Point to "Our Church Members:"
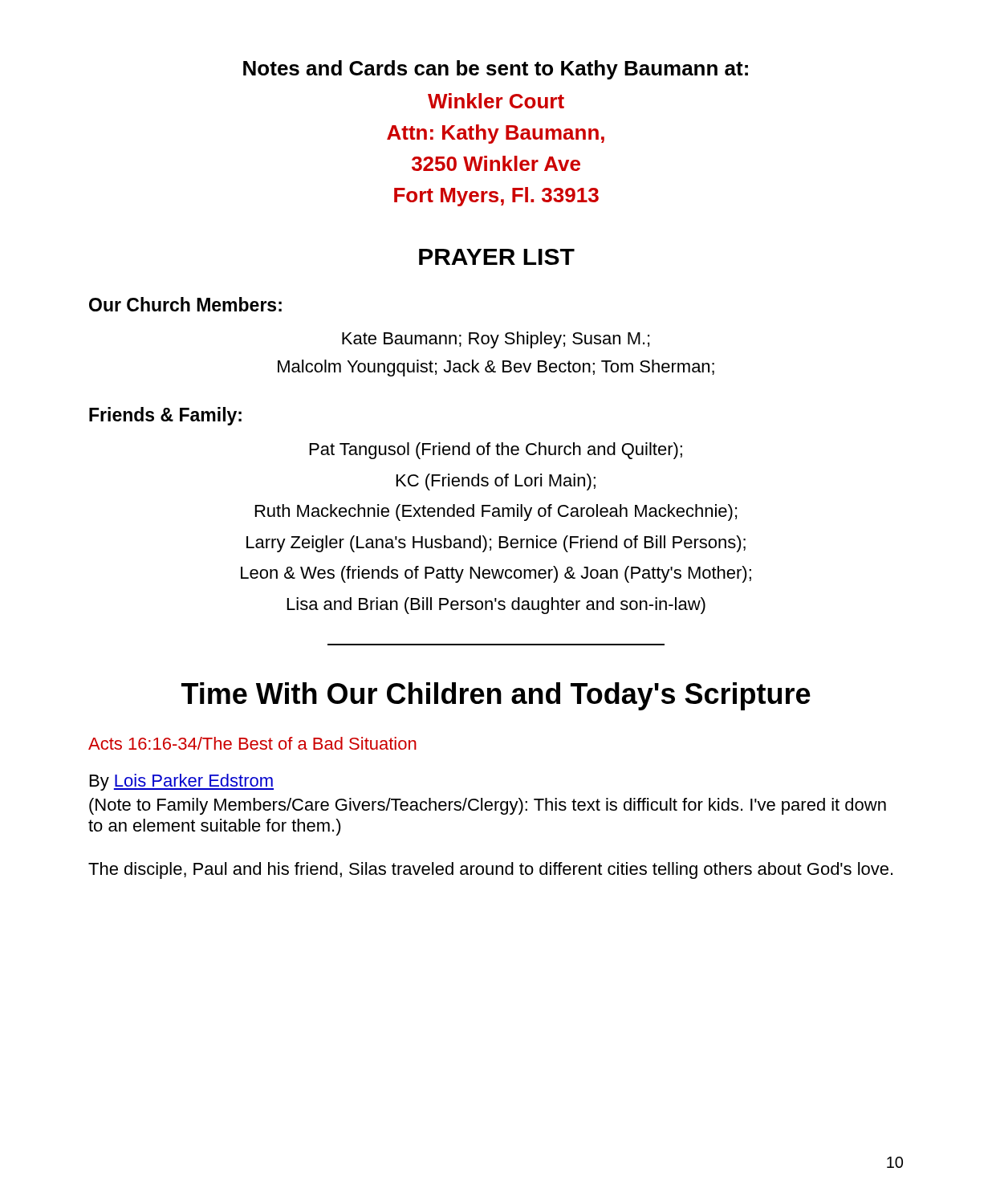 186,305
